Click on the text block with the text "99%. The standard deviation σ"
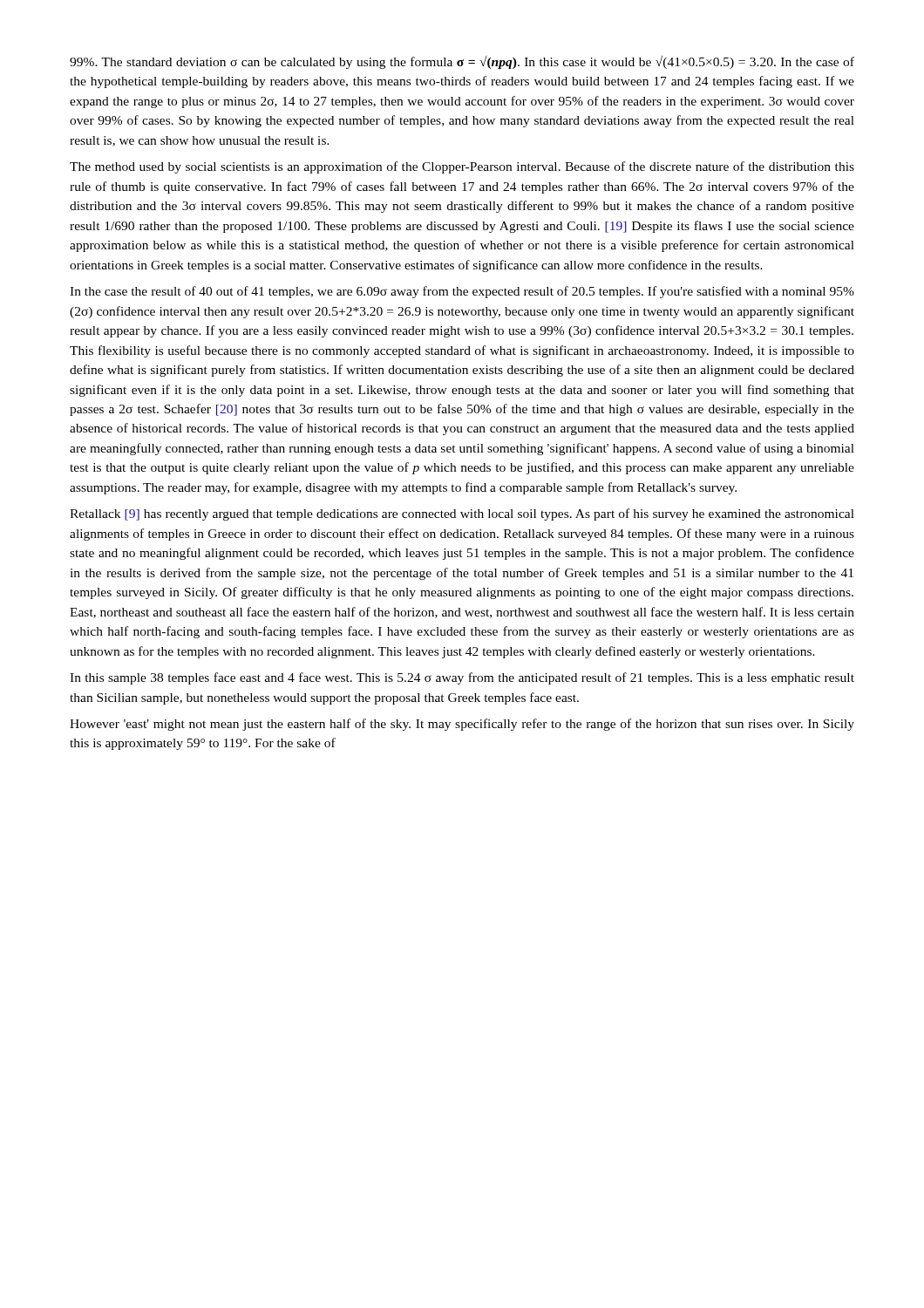 462,101
